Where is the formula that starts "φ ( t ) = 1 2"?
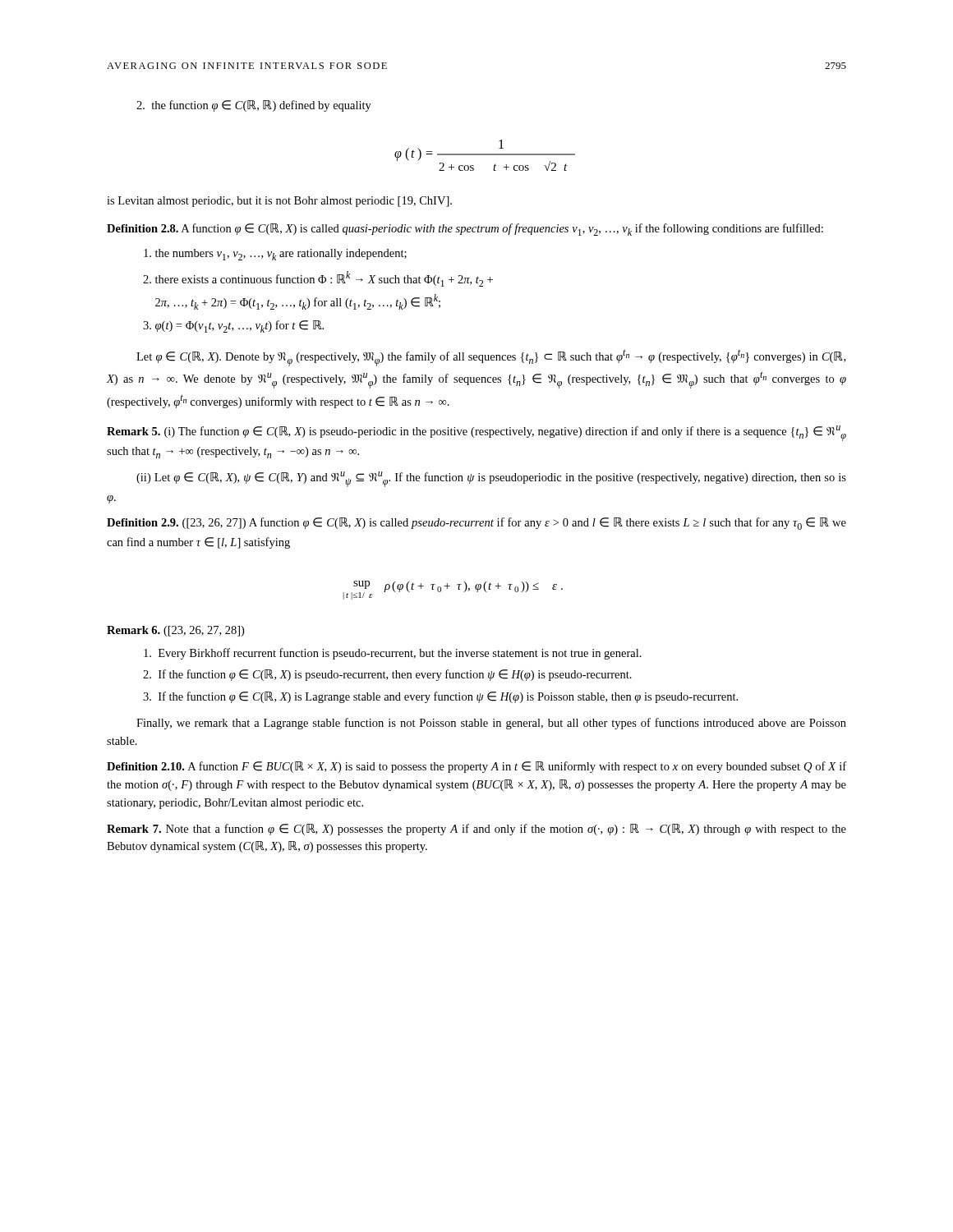953x1232 pixels. coord(476,152)
